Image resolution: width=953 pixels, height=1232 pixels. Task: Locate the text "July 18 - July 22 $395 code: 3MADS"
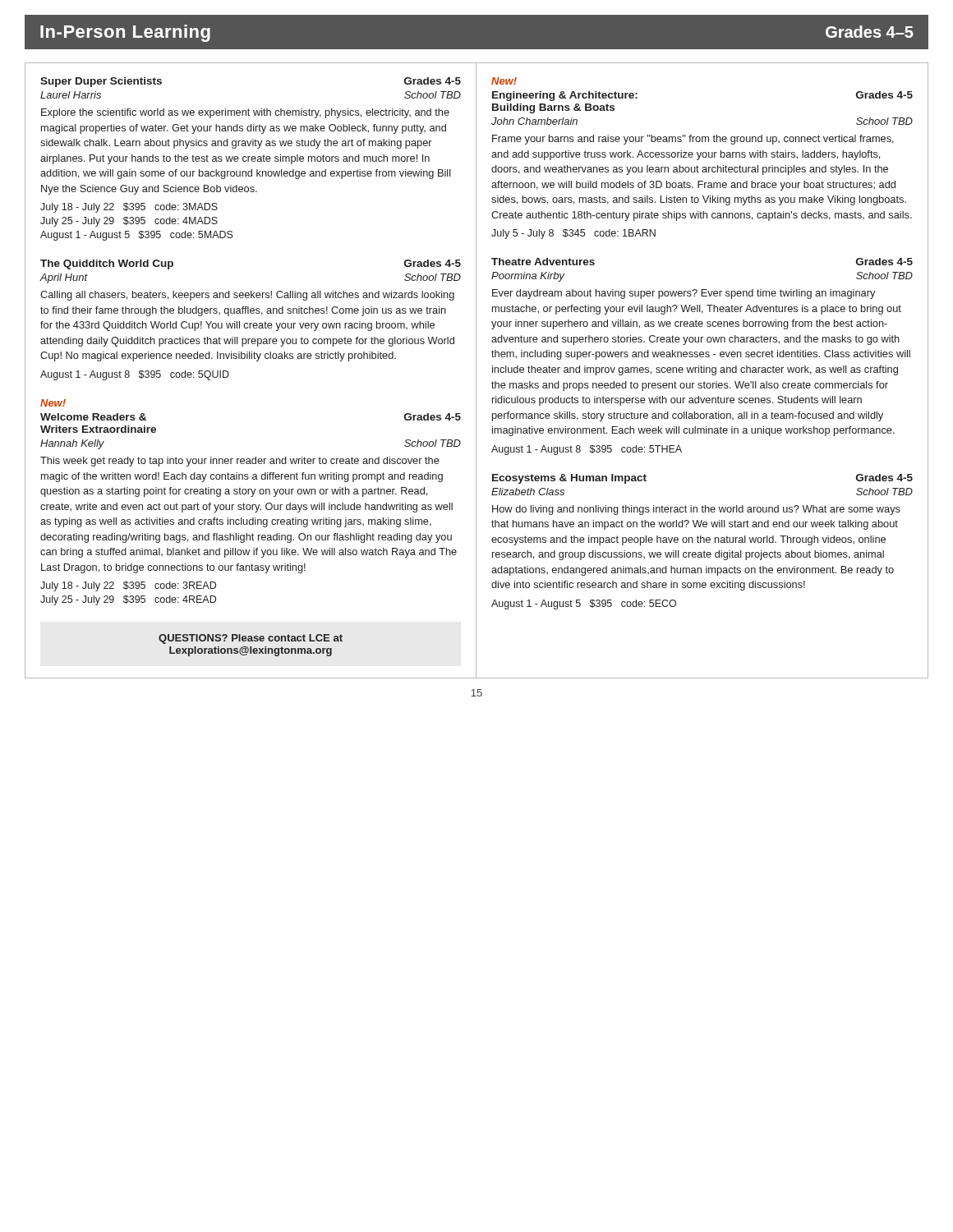click(129, 207)
